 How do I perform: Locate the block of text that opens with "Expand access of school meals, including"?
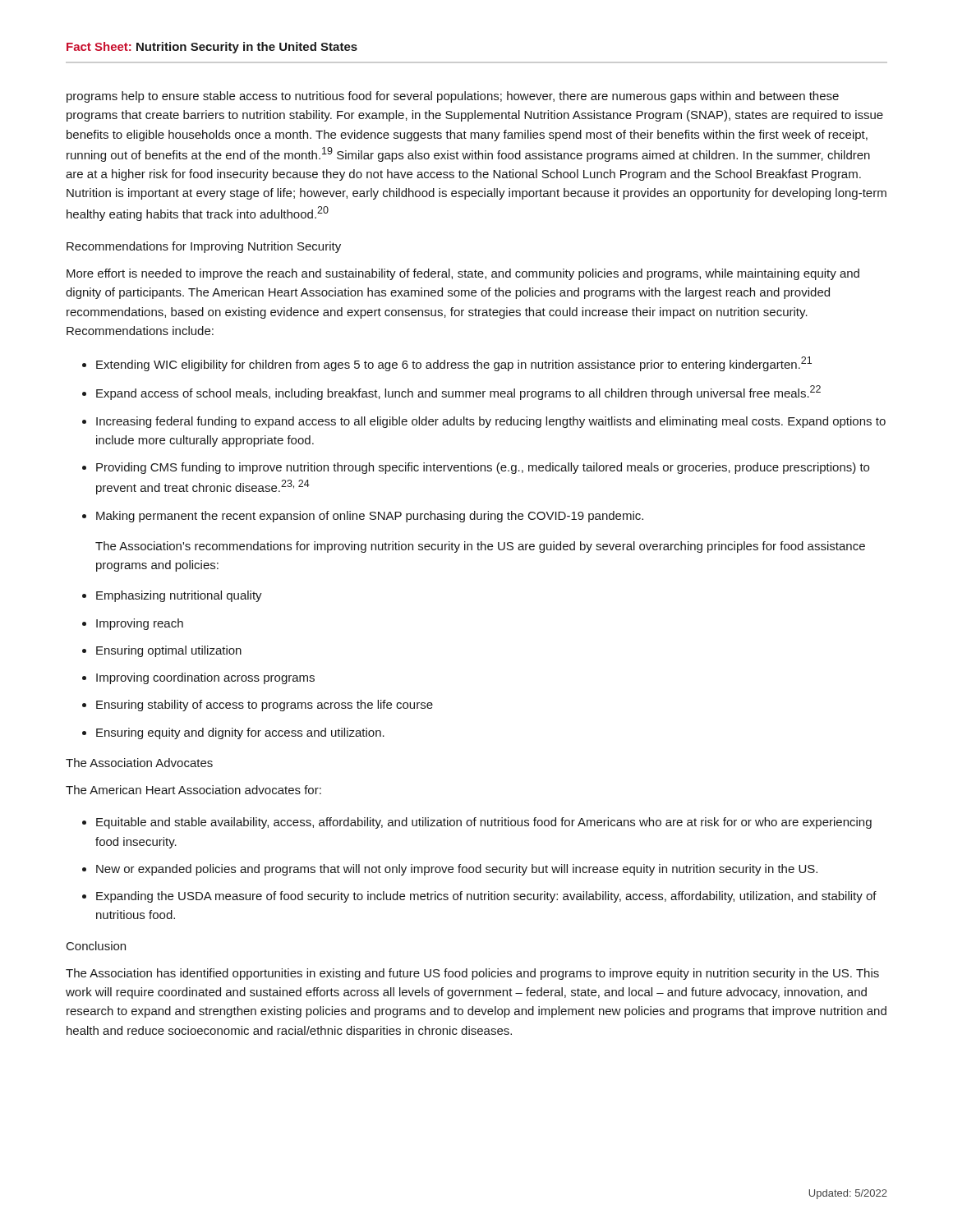(458, 392)
